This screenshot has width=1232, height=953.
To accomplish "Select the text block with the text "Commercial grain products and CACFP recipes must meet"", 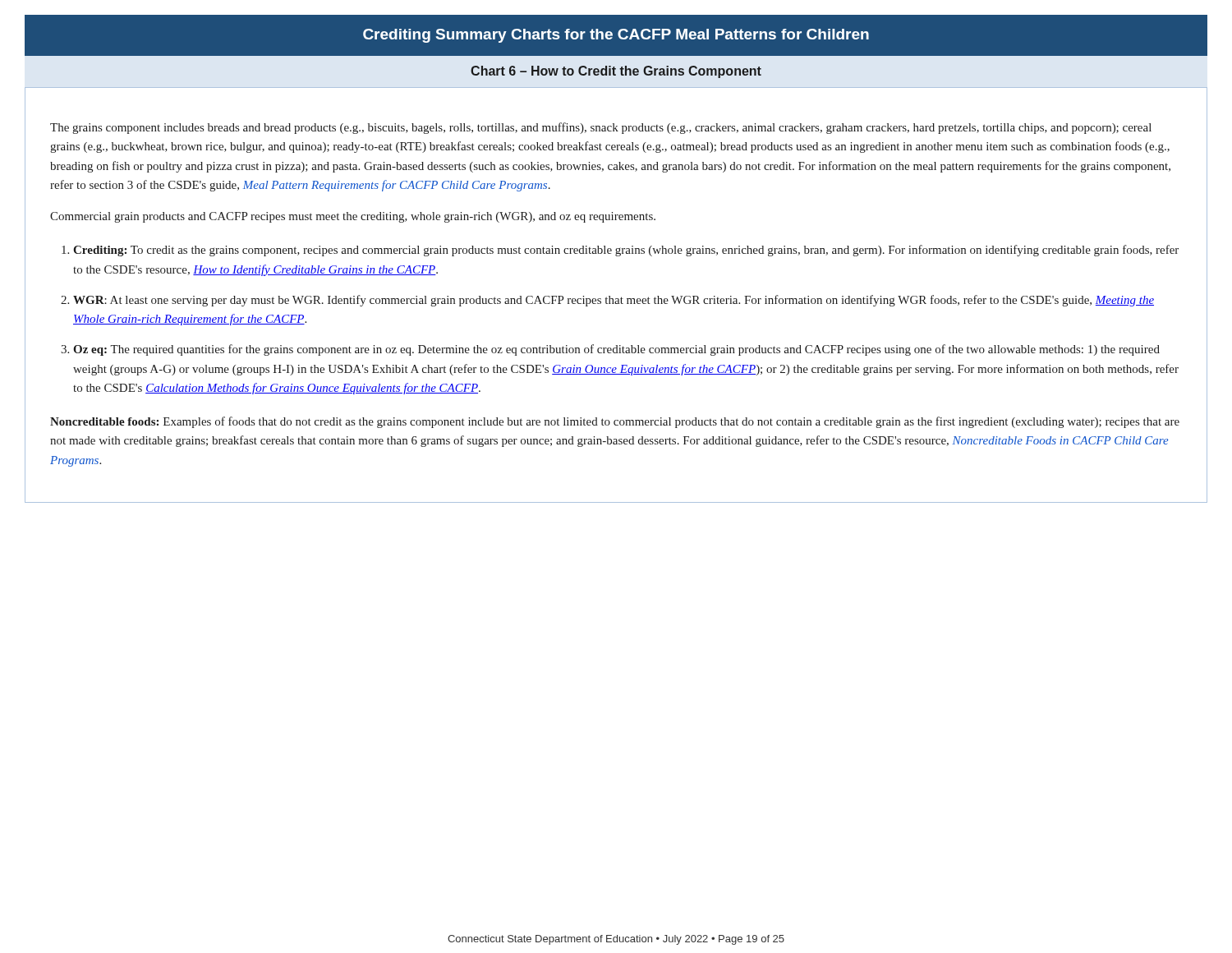I will coord(616,217).
